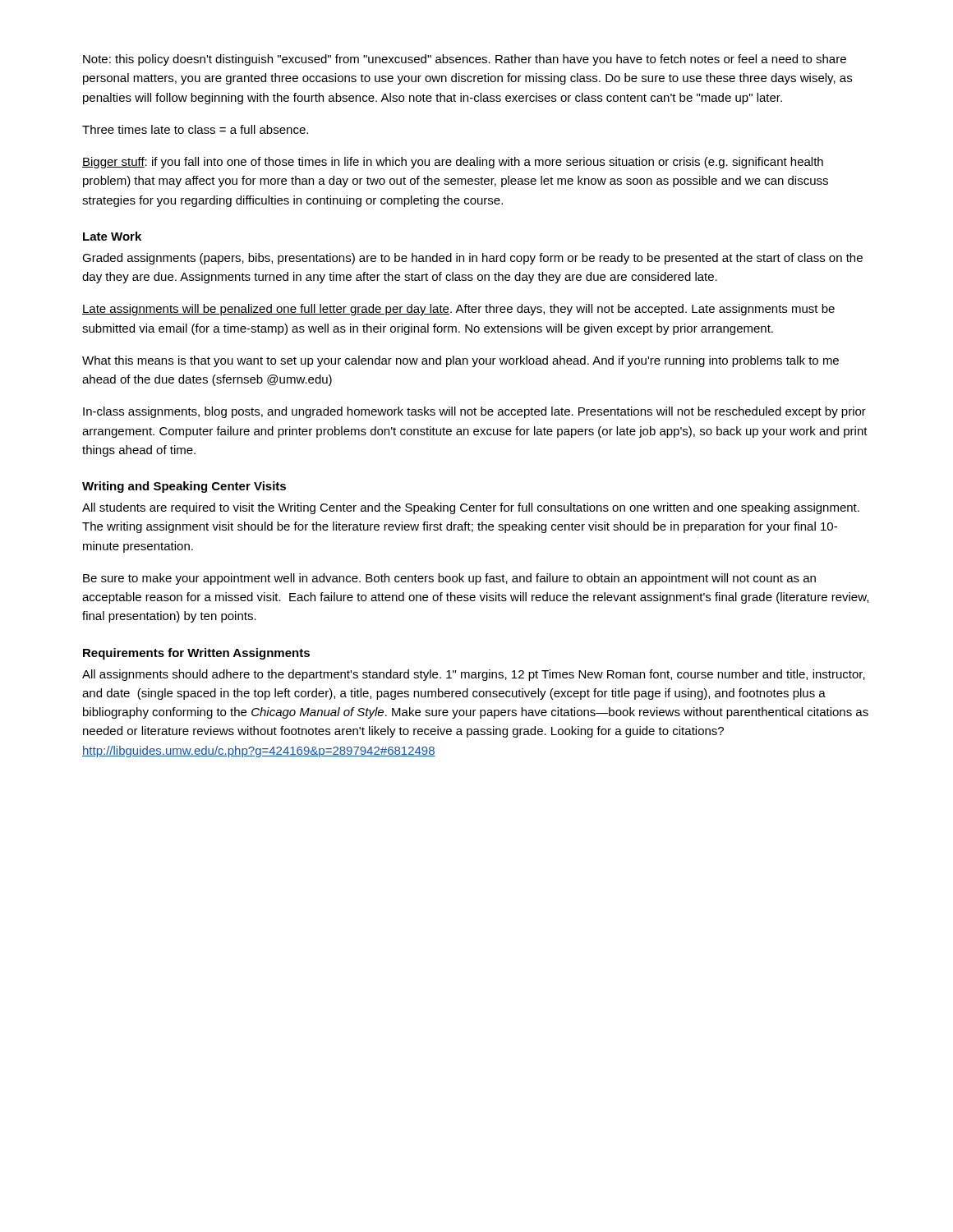Find the block on this page that starts "Be sure to make your appointment well"

(x=476, y=597)
